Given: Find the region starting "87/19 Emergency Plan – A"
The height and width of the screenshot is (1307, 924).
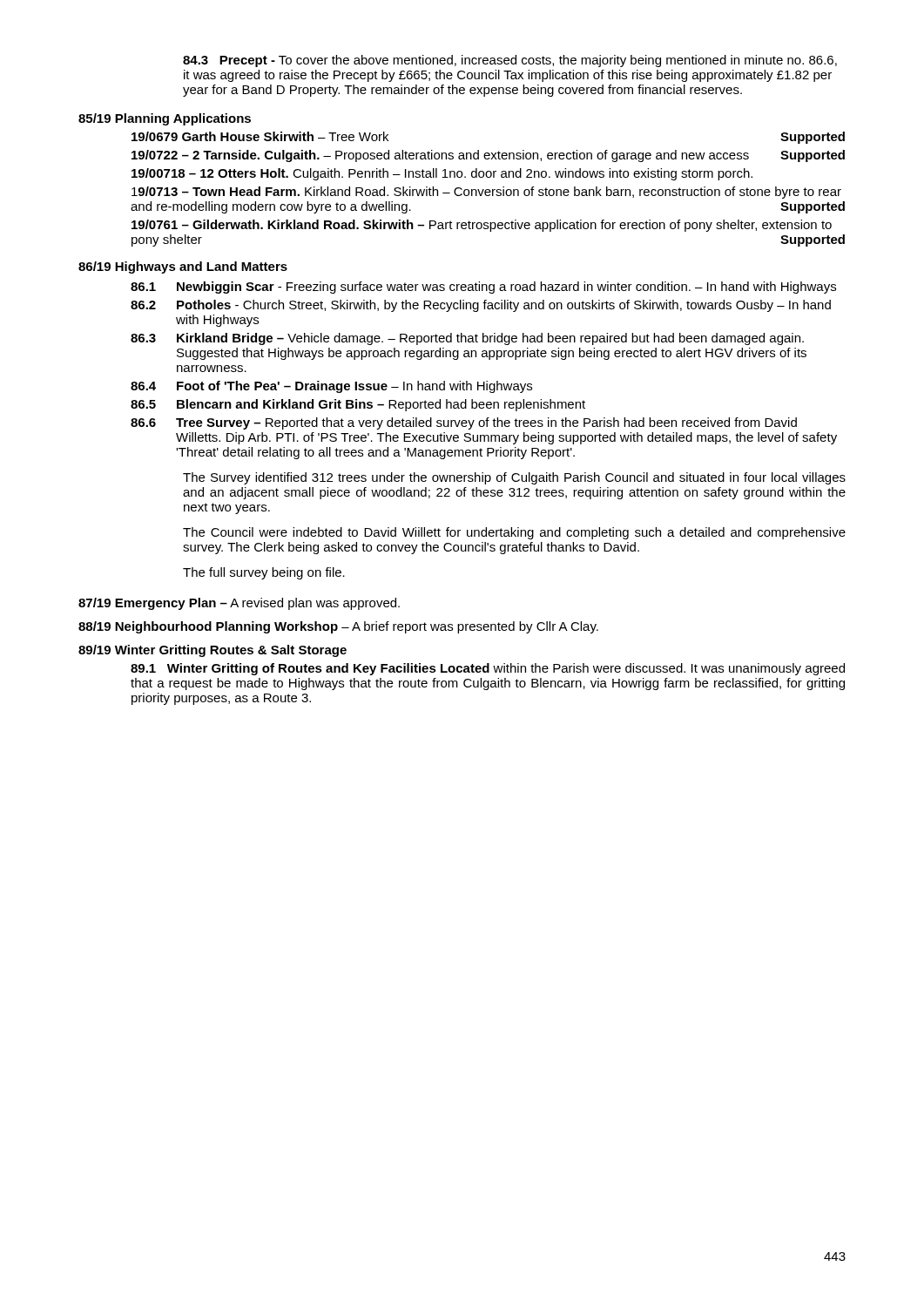Looking at the screenshot, I should click(240, 603).
